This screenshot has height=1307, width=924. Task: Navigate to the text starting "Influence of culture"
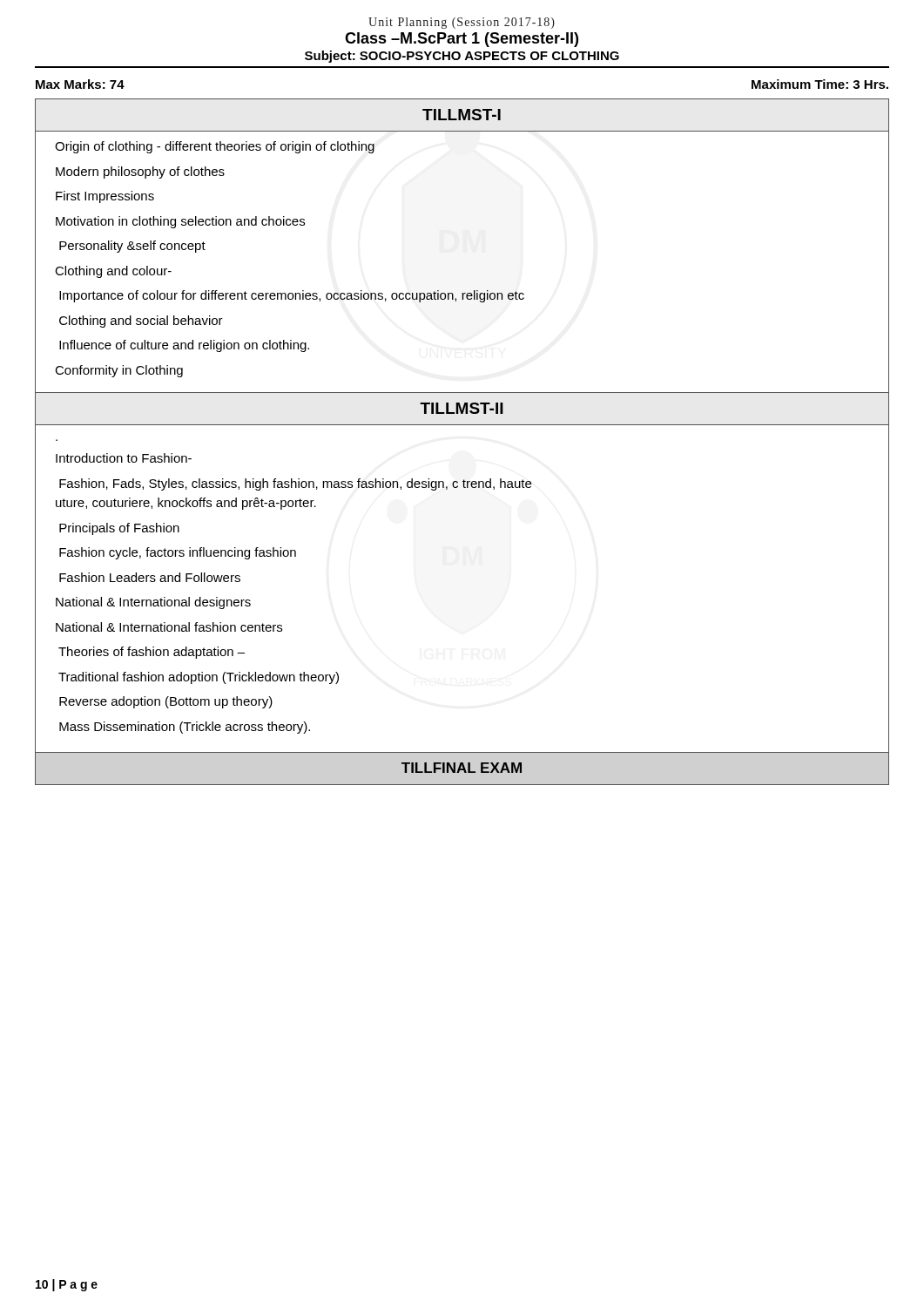(183, 345)
